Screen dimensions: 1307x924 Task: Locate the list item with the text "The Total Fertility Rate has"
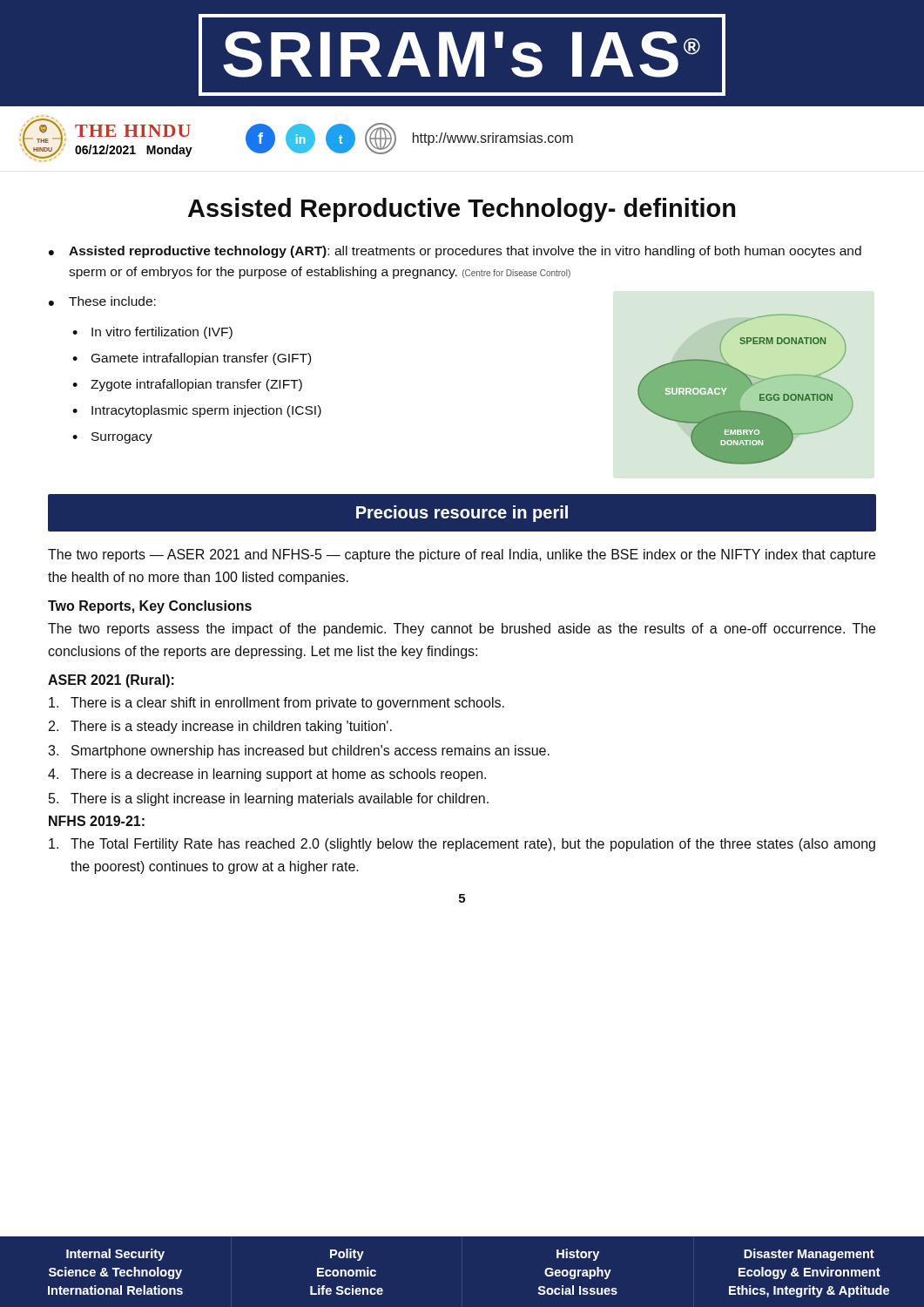462,856
